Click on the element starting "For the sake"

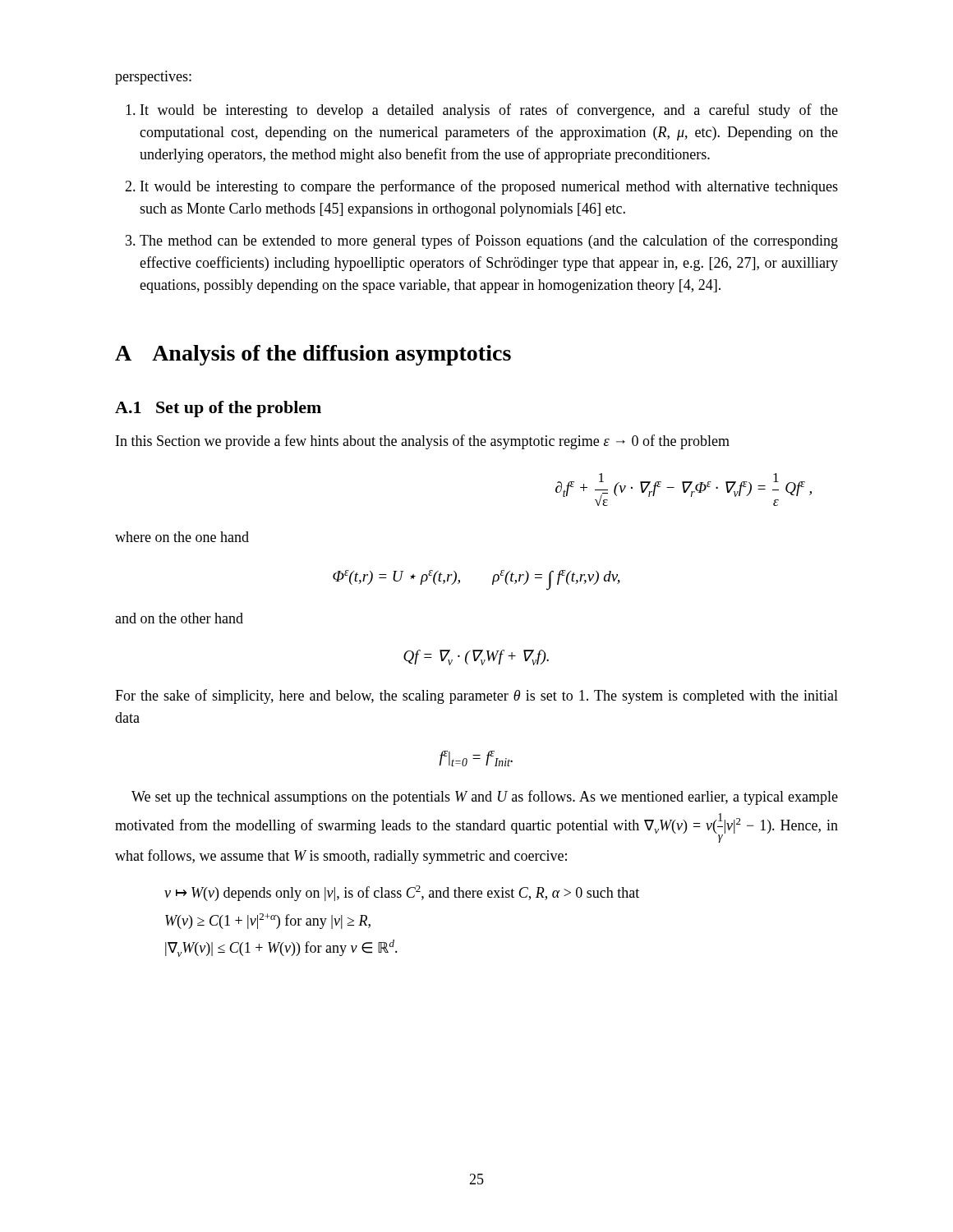[476, 707]
